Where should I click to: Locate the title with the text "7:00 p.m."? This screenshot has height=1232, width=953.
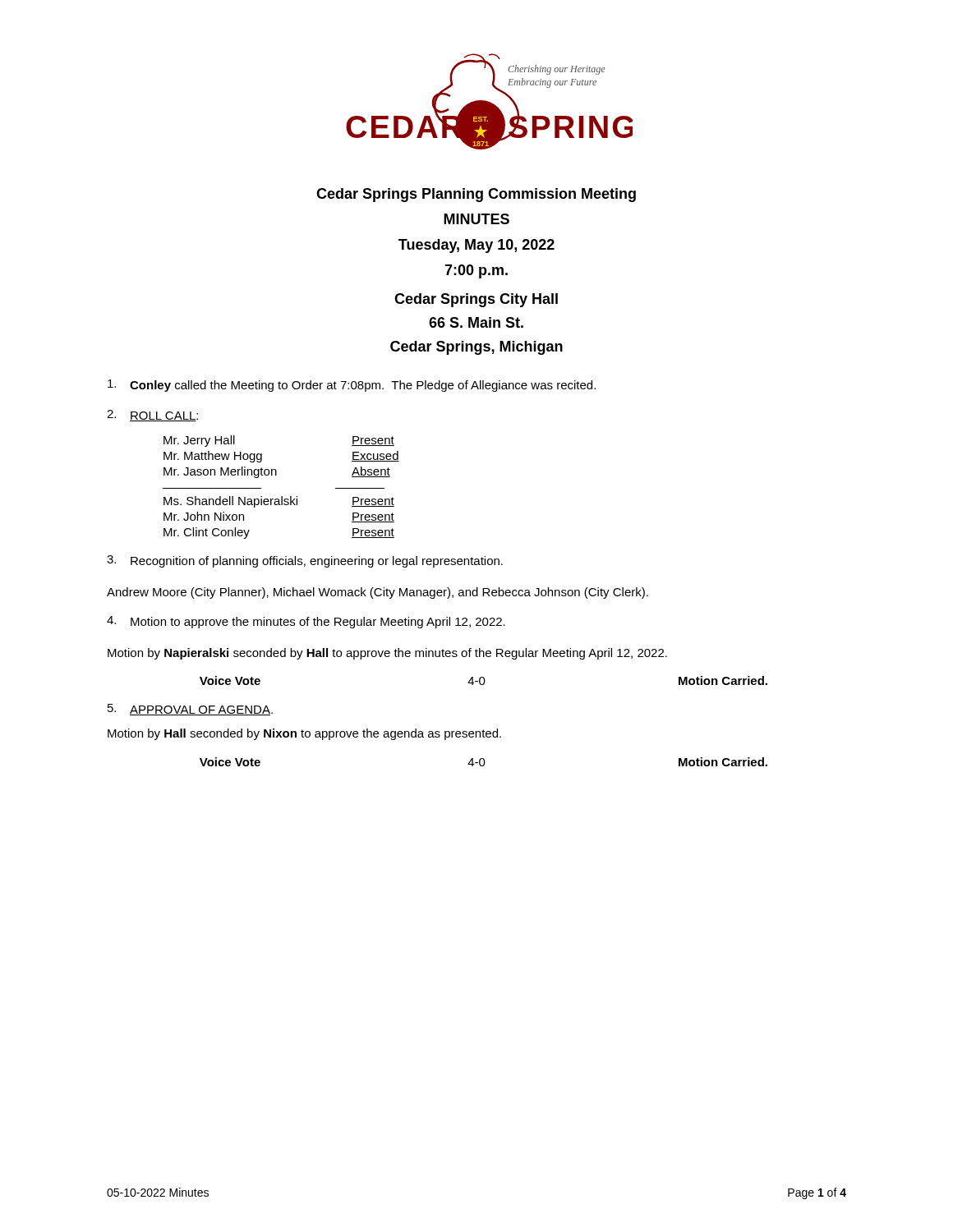tap(476, 270)
